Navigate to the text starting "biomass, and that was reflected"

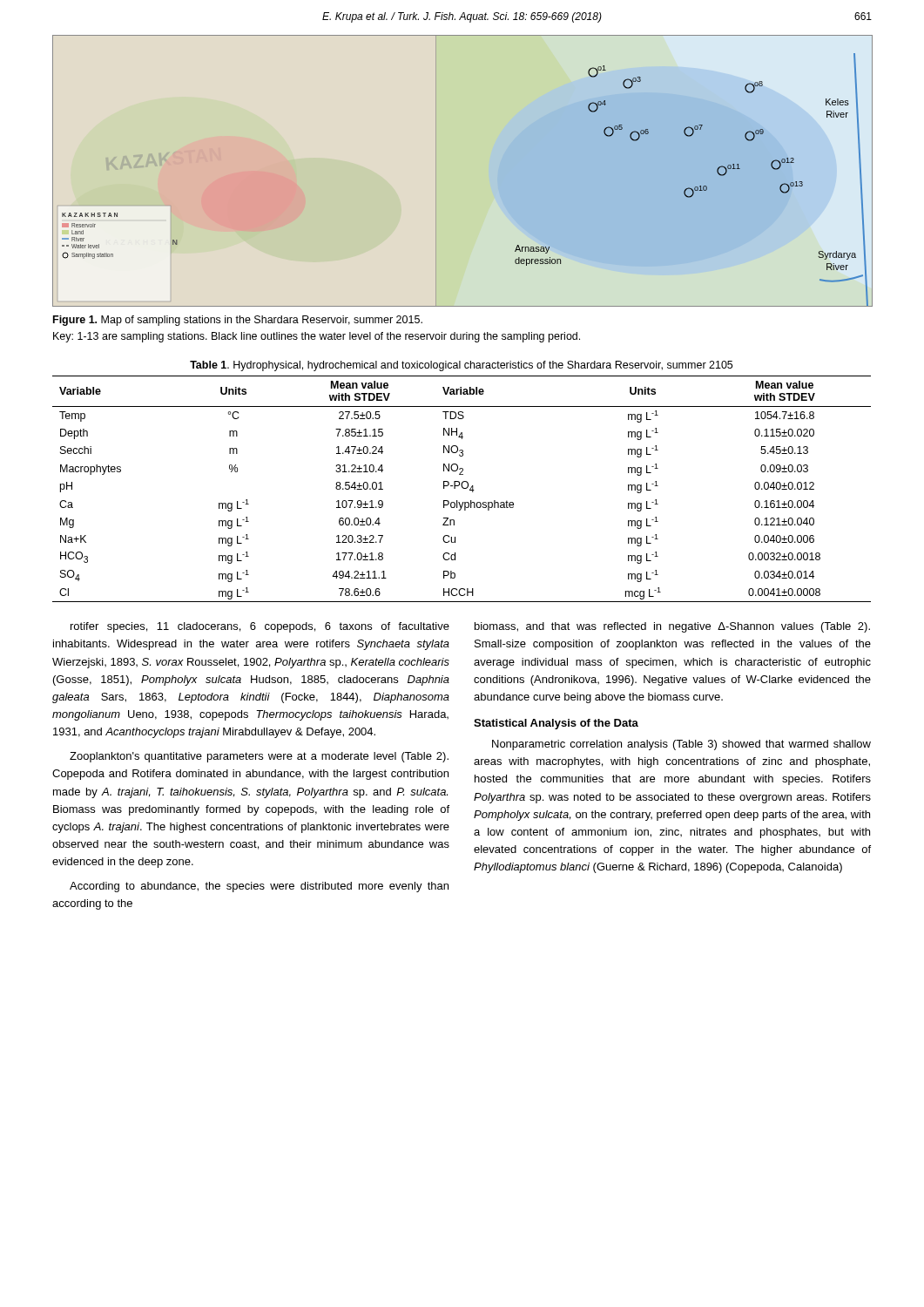pos(672,662)
